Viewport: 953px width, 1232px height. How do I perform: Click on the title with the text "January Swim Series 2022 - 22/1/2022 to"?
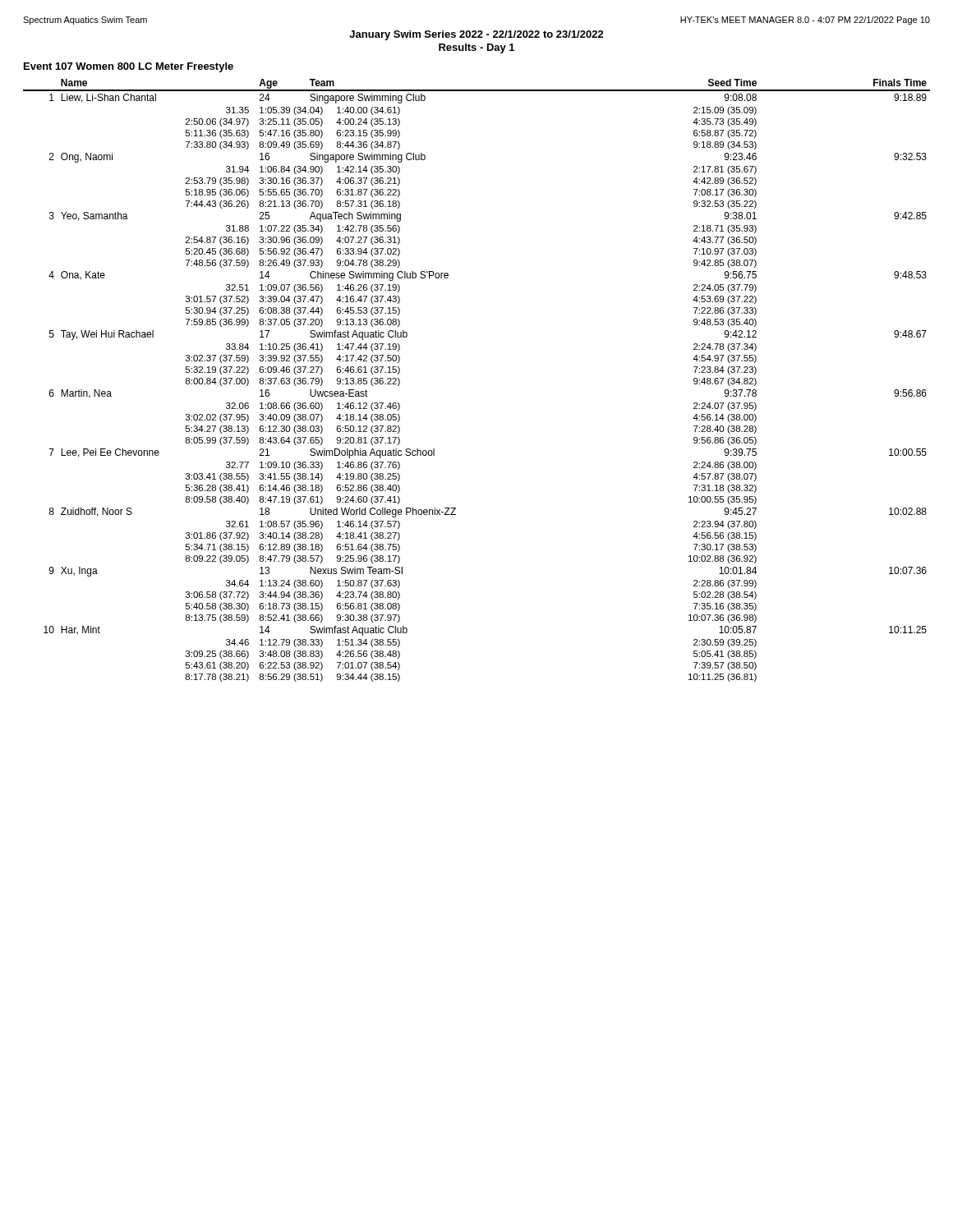pyautogui.click(x=476, y=34)
